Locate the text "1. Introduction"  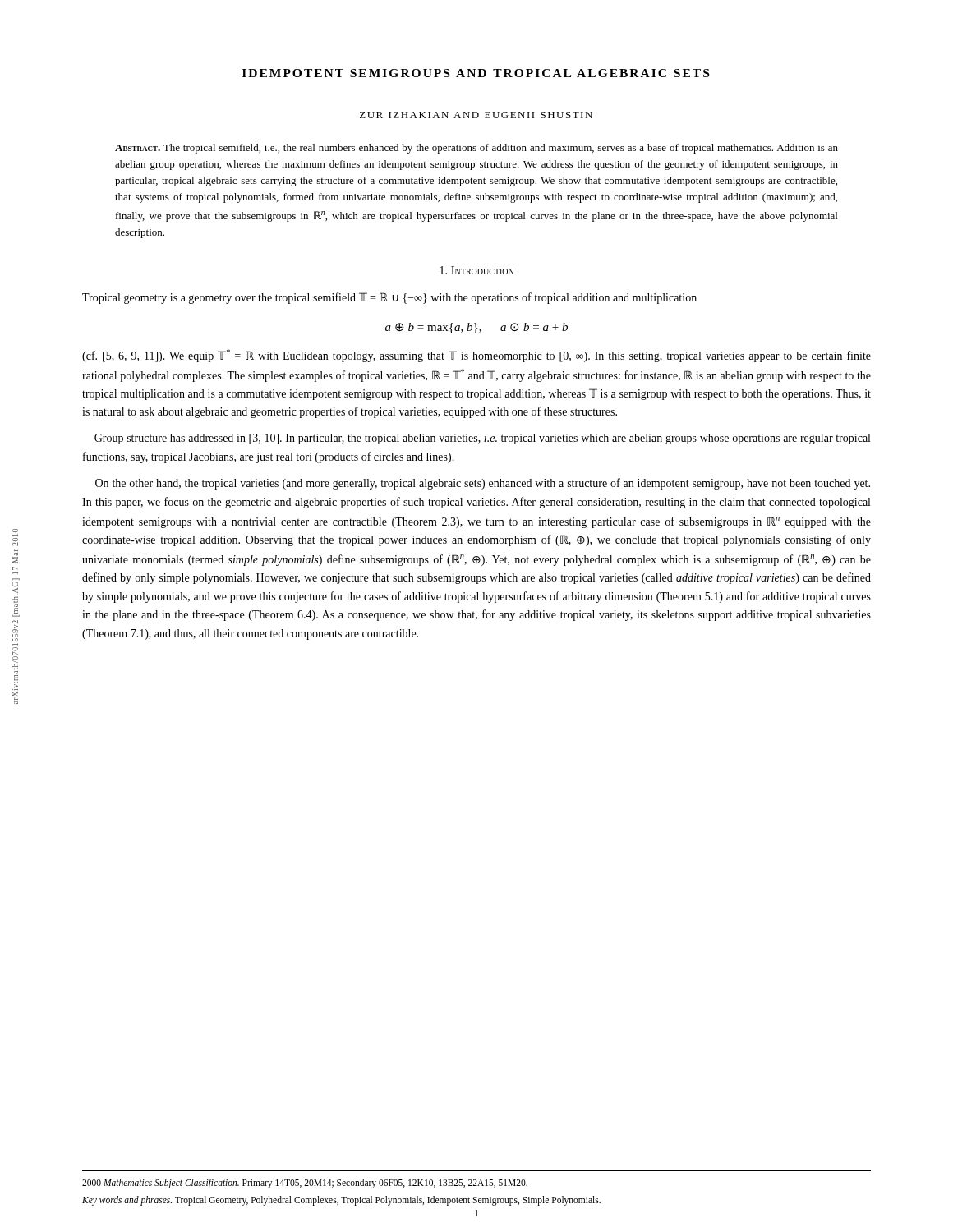[476, 271]
